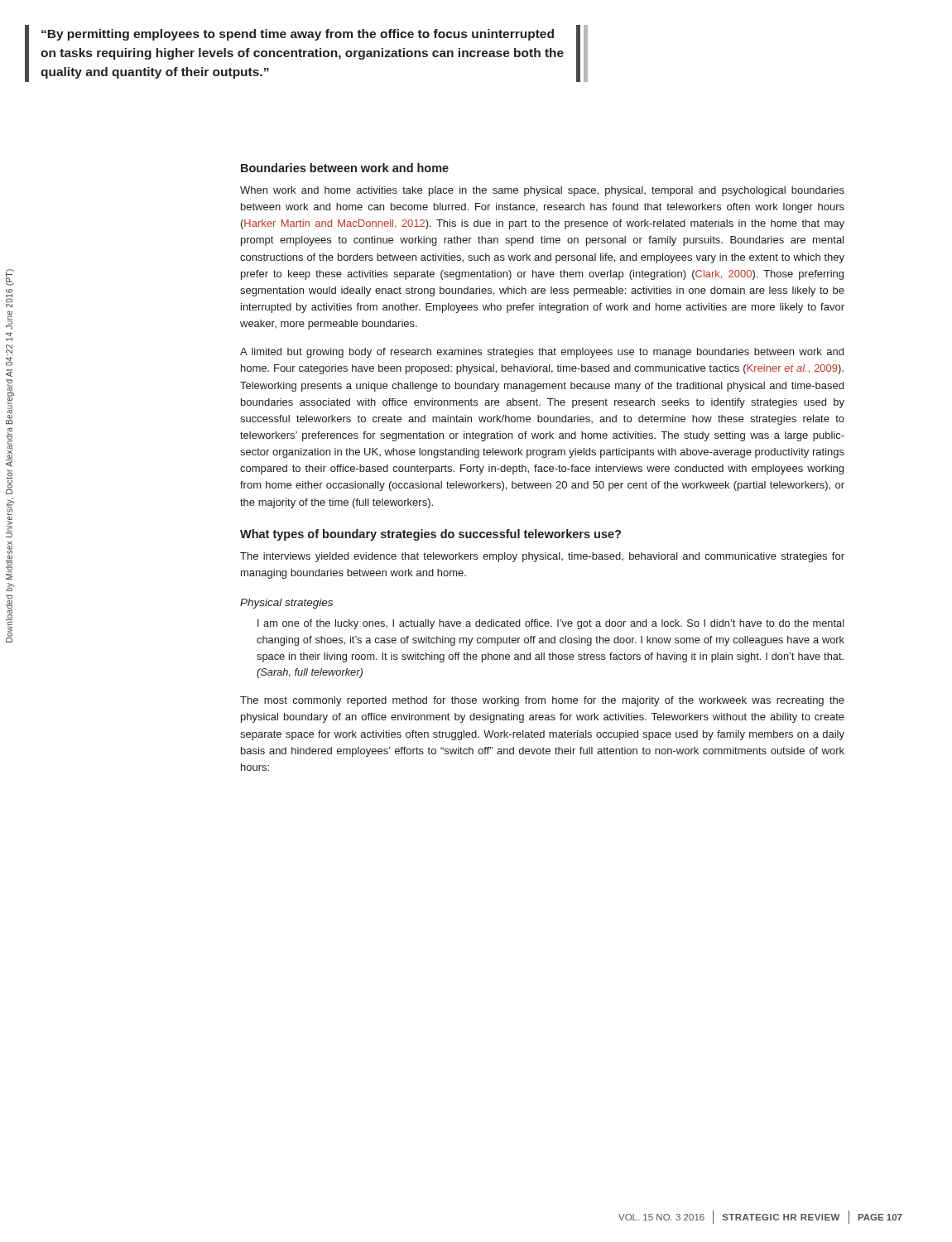Navigate to the element starting "Boundaries between work and"
Screen dimensions: 1242x952
point(344,168)
